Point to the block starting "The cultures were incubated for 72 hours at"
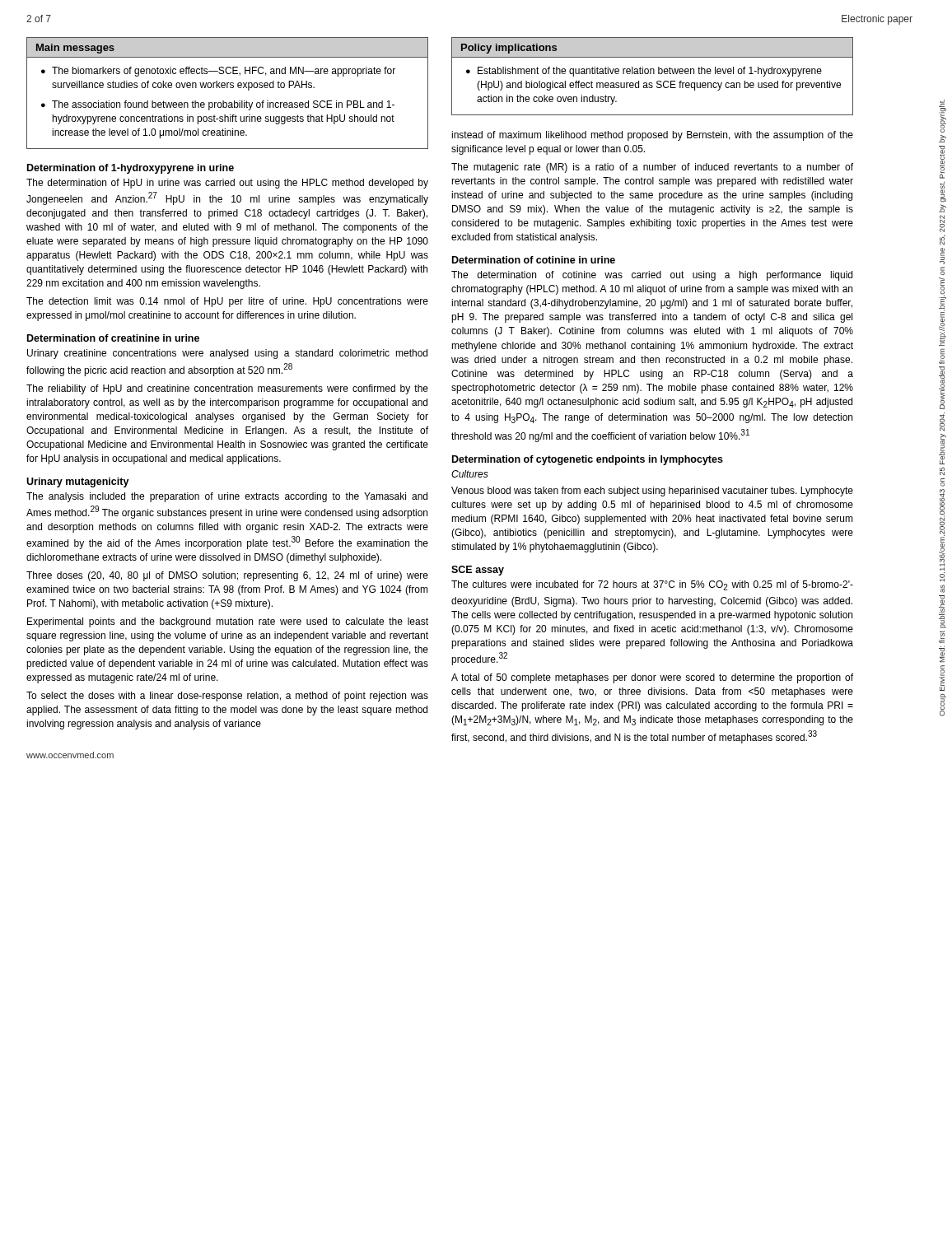Viewport: 952px width, 1235px height. point(652,622)
